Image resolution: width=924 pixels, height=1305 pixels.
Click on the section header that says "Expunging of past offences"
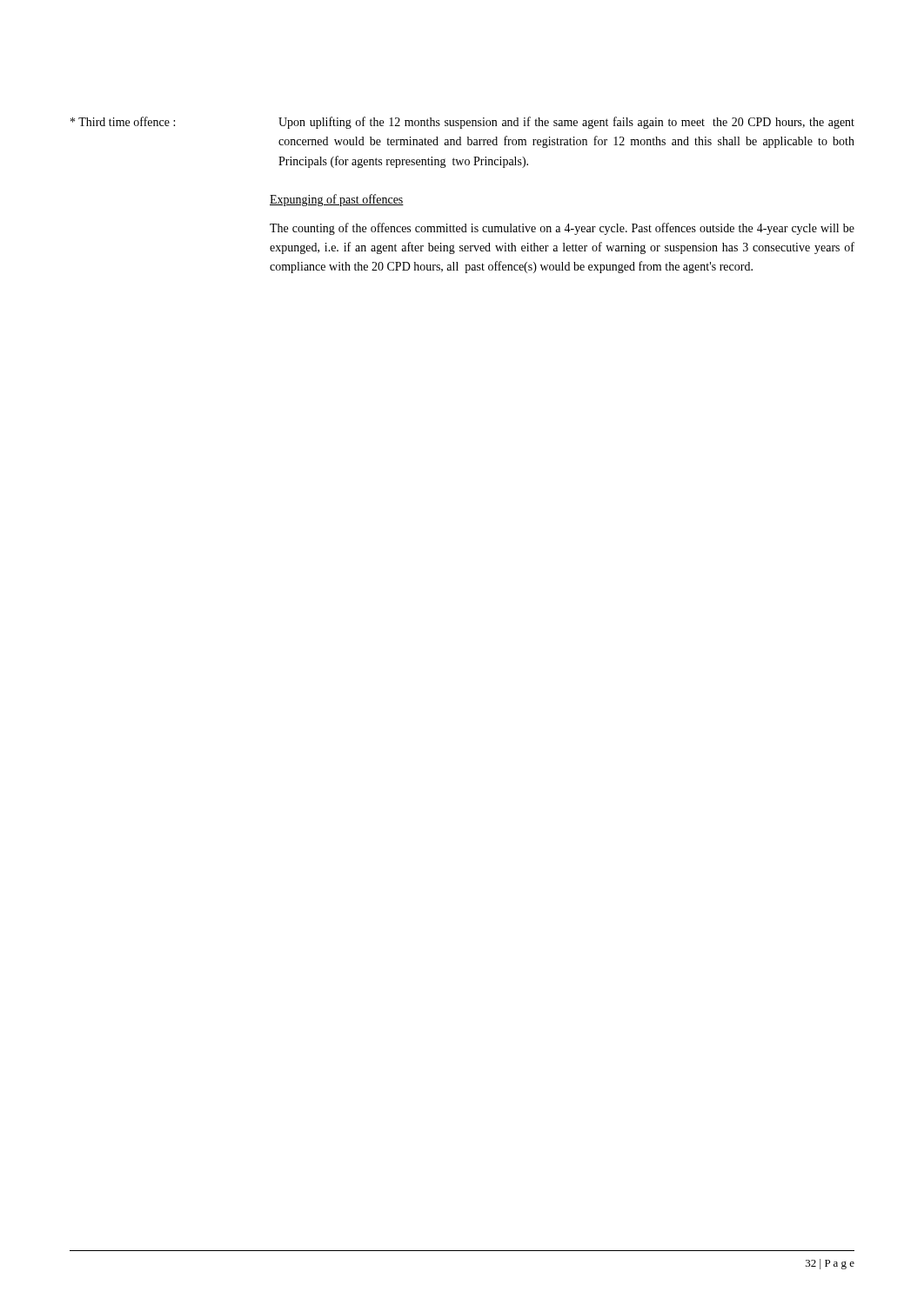click(x=336, y=200)
